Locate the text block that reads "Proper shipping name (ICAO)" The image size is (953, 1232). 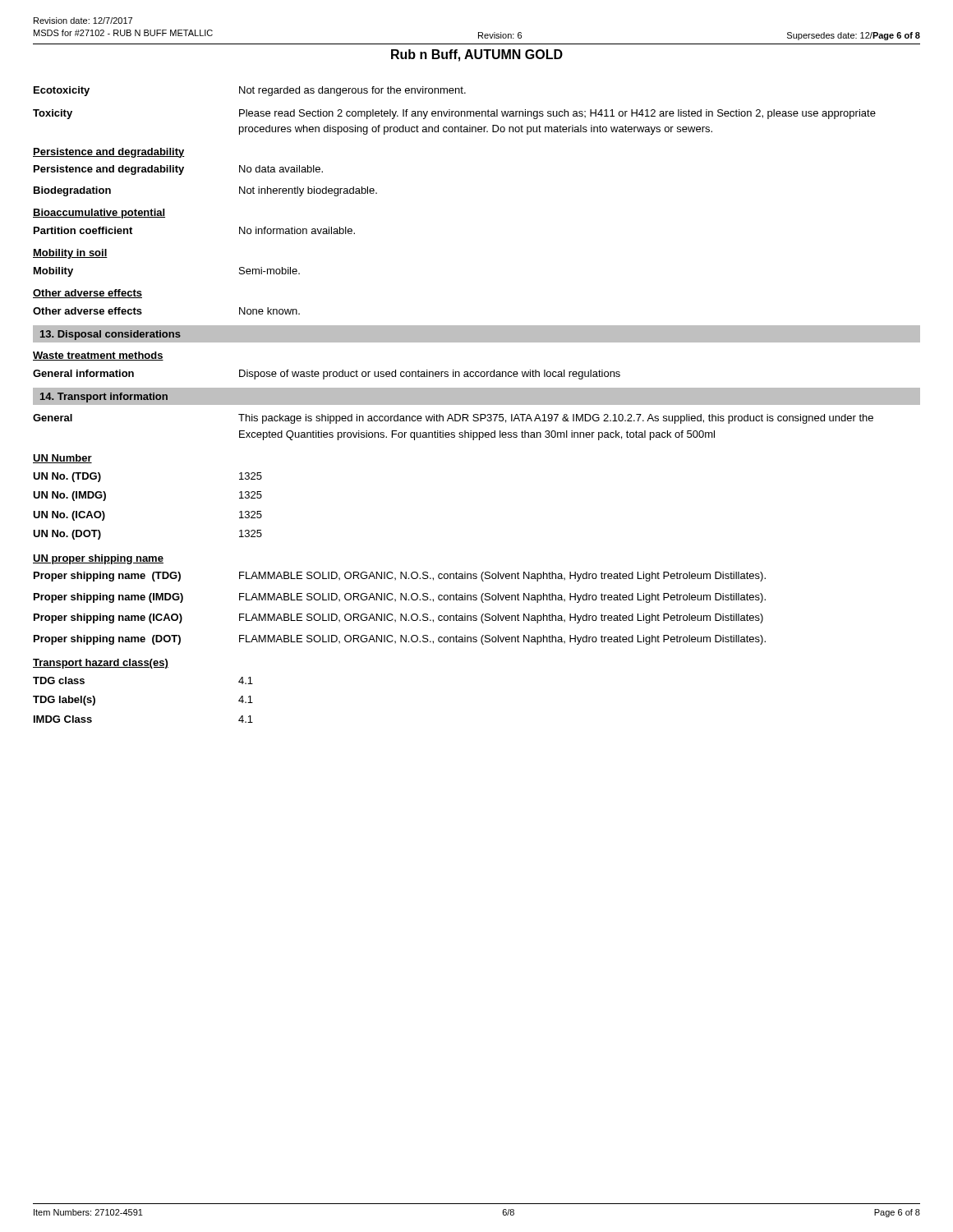pos(476,617)
